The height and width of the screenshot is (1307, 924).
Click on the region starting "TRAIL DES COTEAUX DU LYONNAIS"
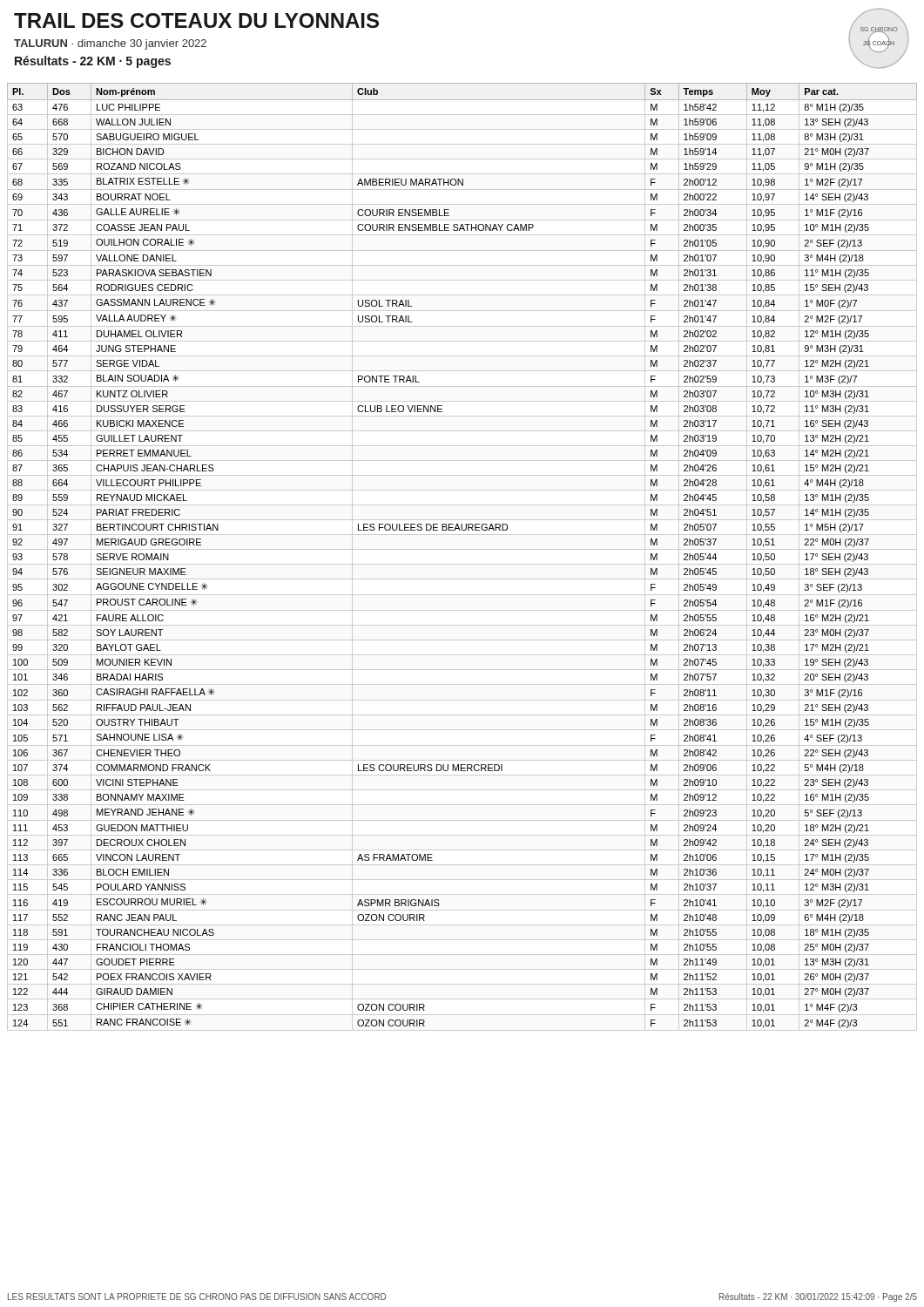tap(197, 21)
